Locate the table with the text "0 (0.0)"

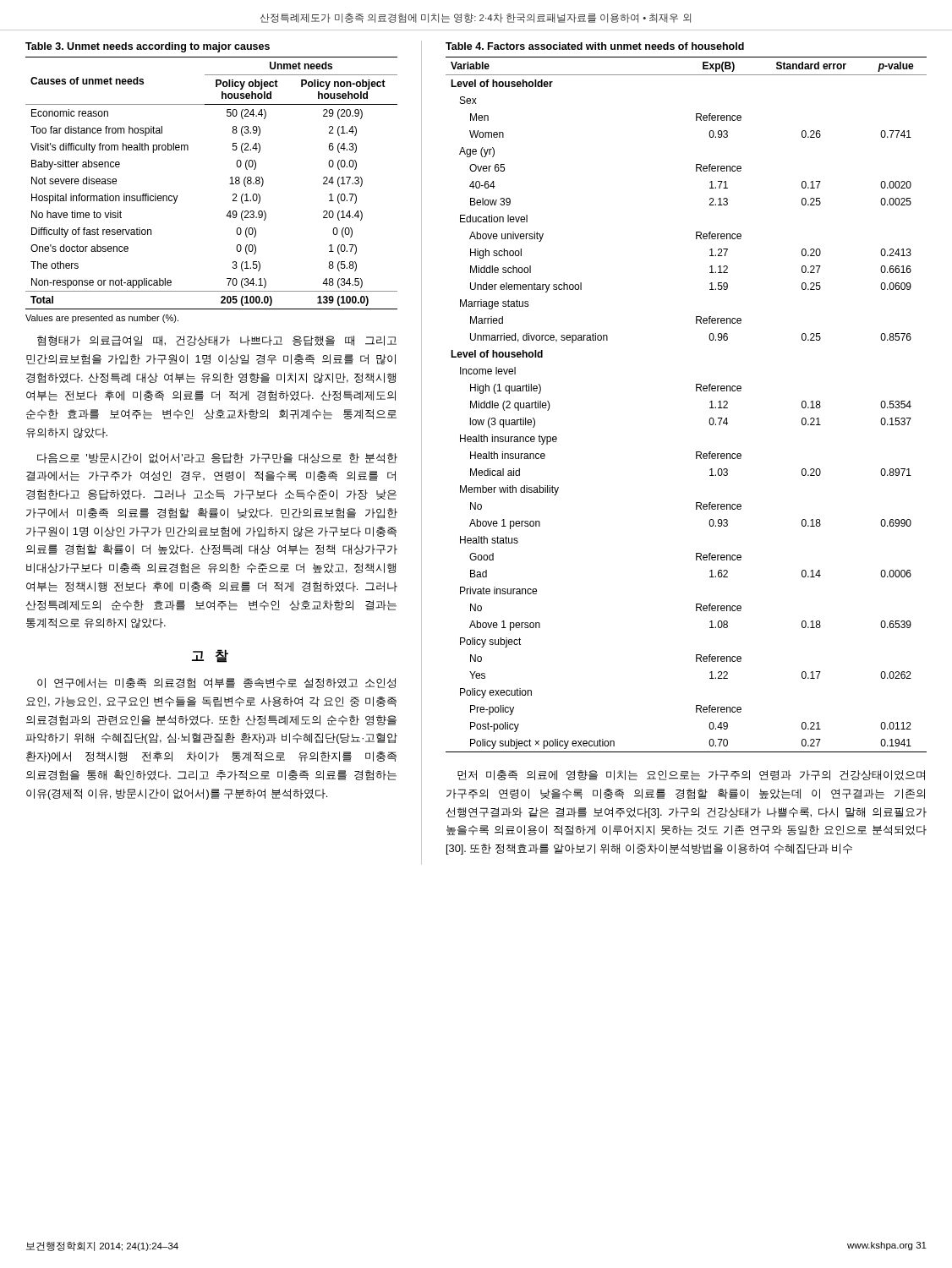211,183
